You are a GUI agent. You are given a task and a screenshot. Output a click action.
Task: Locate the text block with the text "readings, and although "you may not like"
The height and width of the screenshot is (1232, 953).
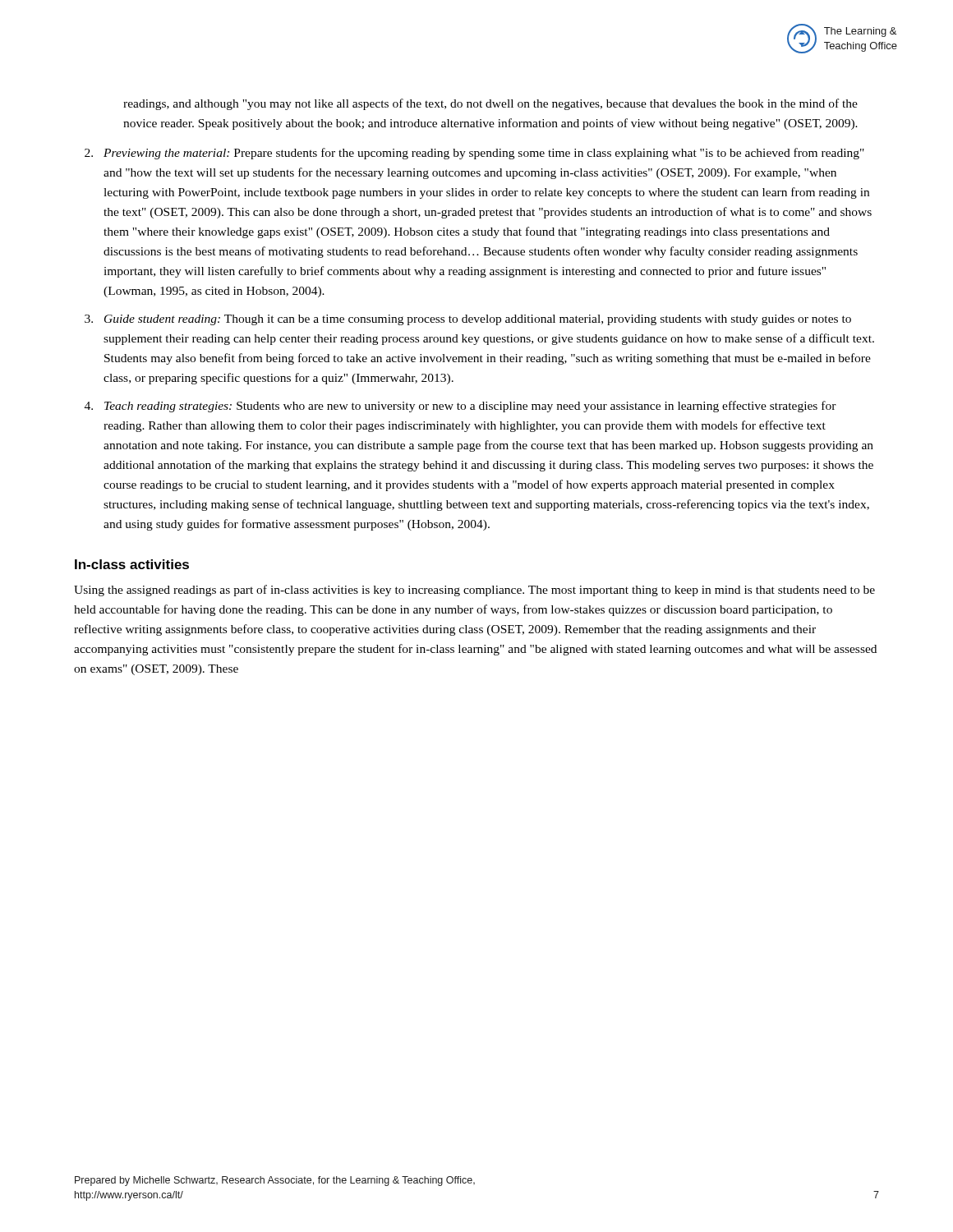[491, 113]
